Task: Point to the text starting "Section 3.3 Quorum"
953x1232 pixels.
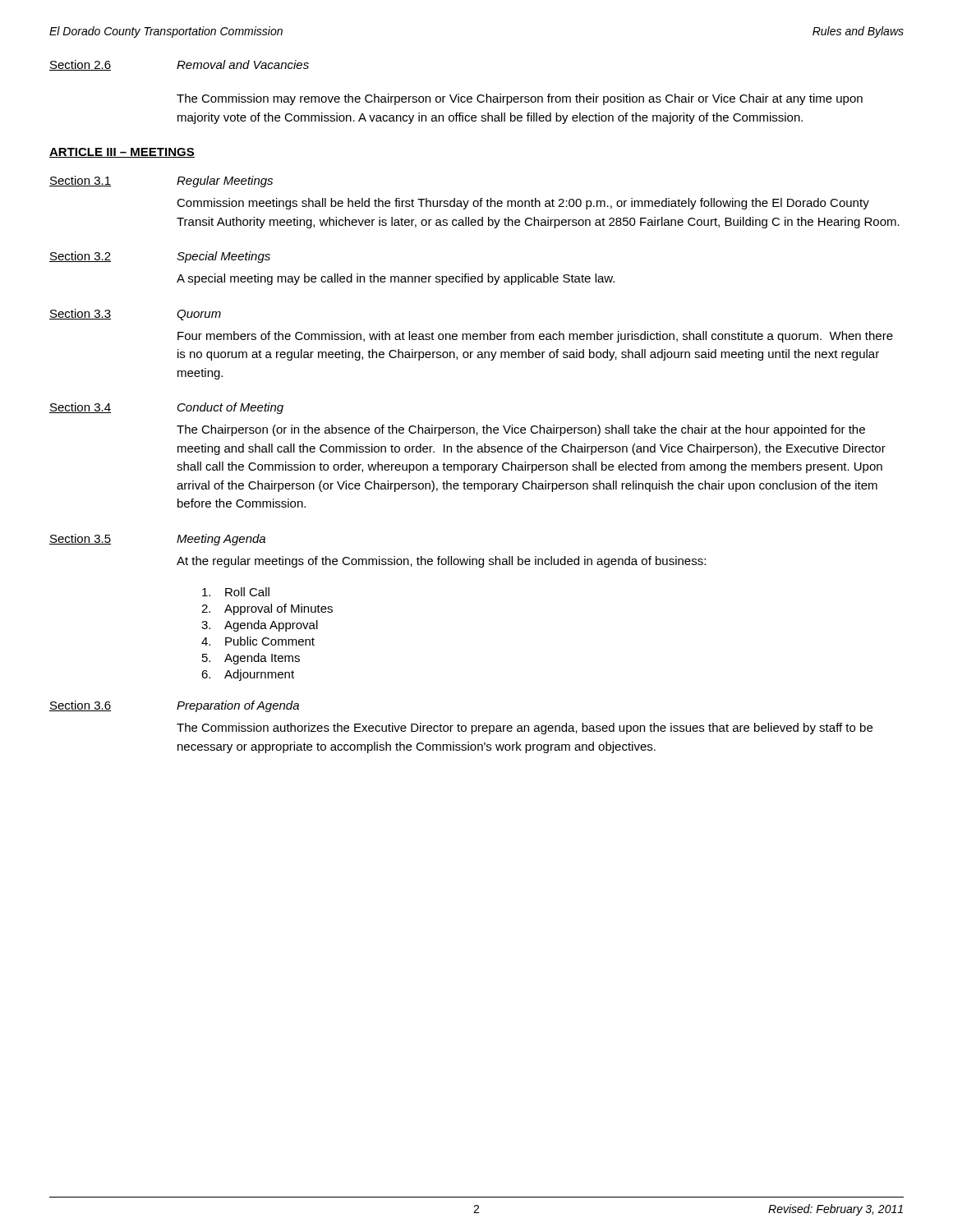Action: (x=78, y=314)
